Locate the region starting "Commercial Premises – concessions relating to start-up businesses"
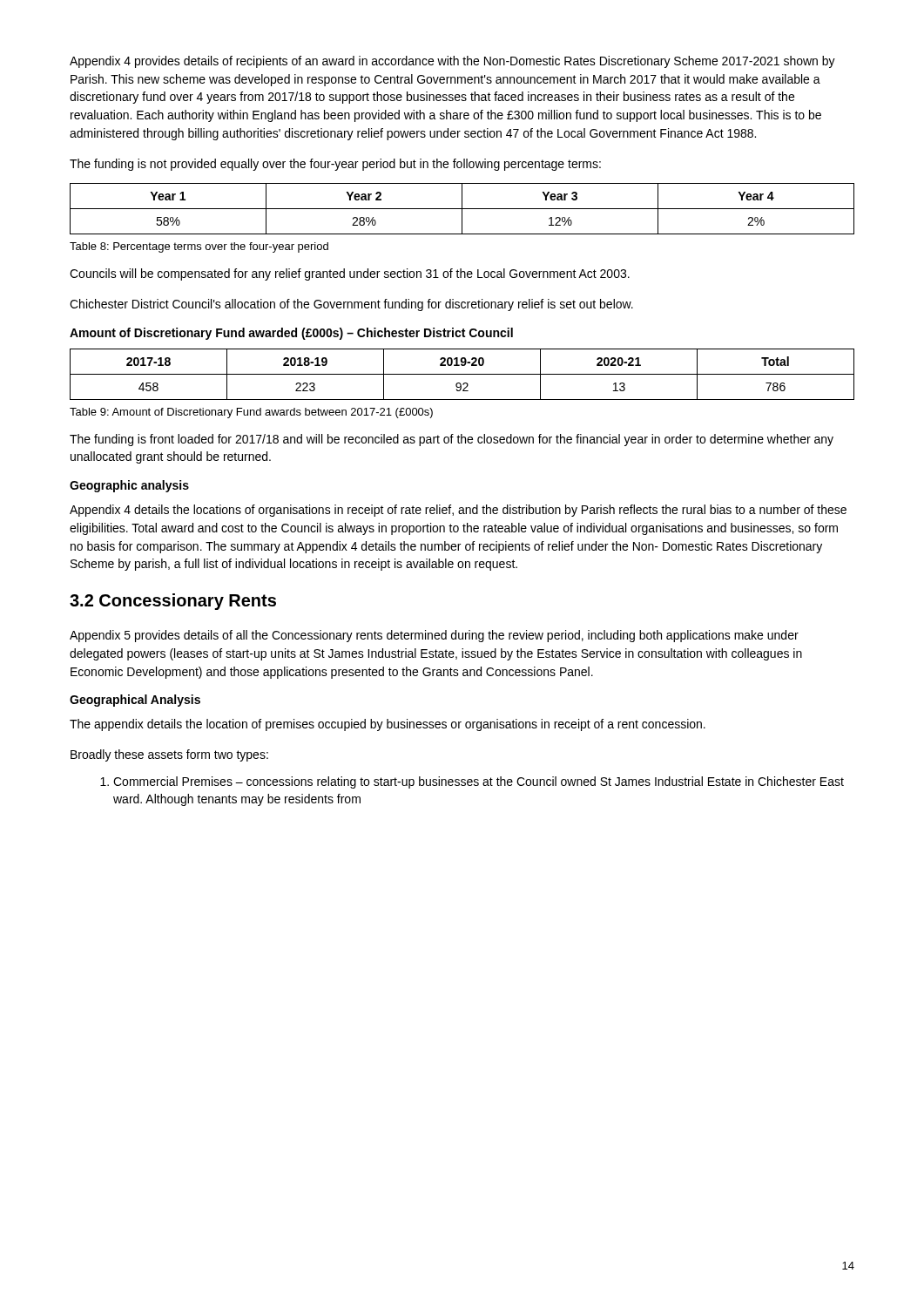924x1307 pixels. coord(478,790)
